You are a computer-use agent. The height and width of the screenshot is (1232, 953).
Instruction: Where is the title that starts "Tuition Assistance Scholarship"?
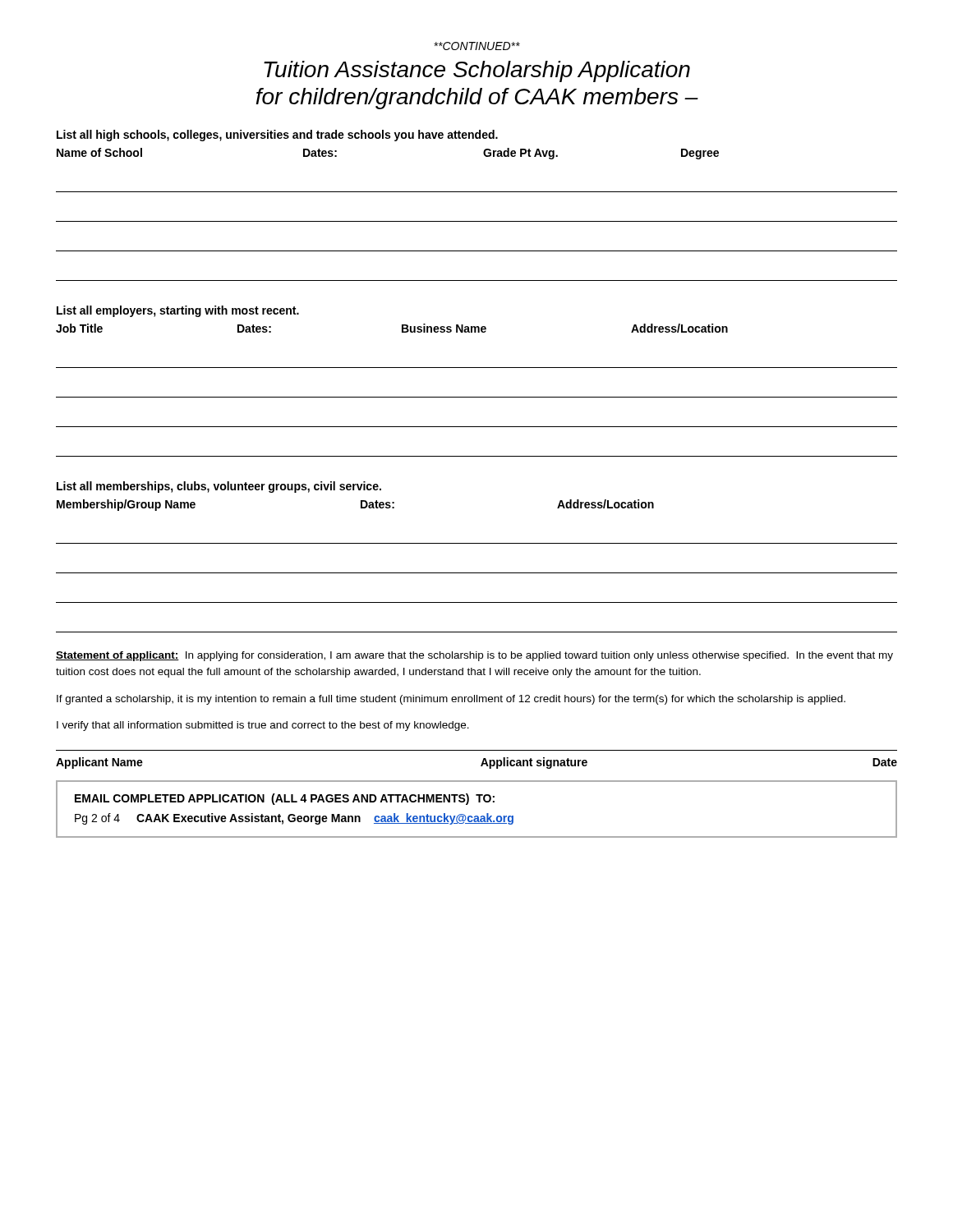coord(476,83)
